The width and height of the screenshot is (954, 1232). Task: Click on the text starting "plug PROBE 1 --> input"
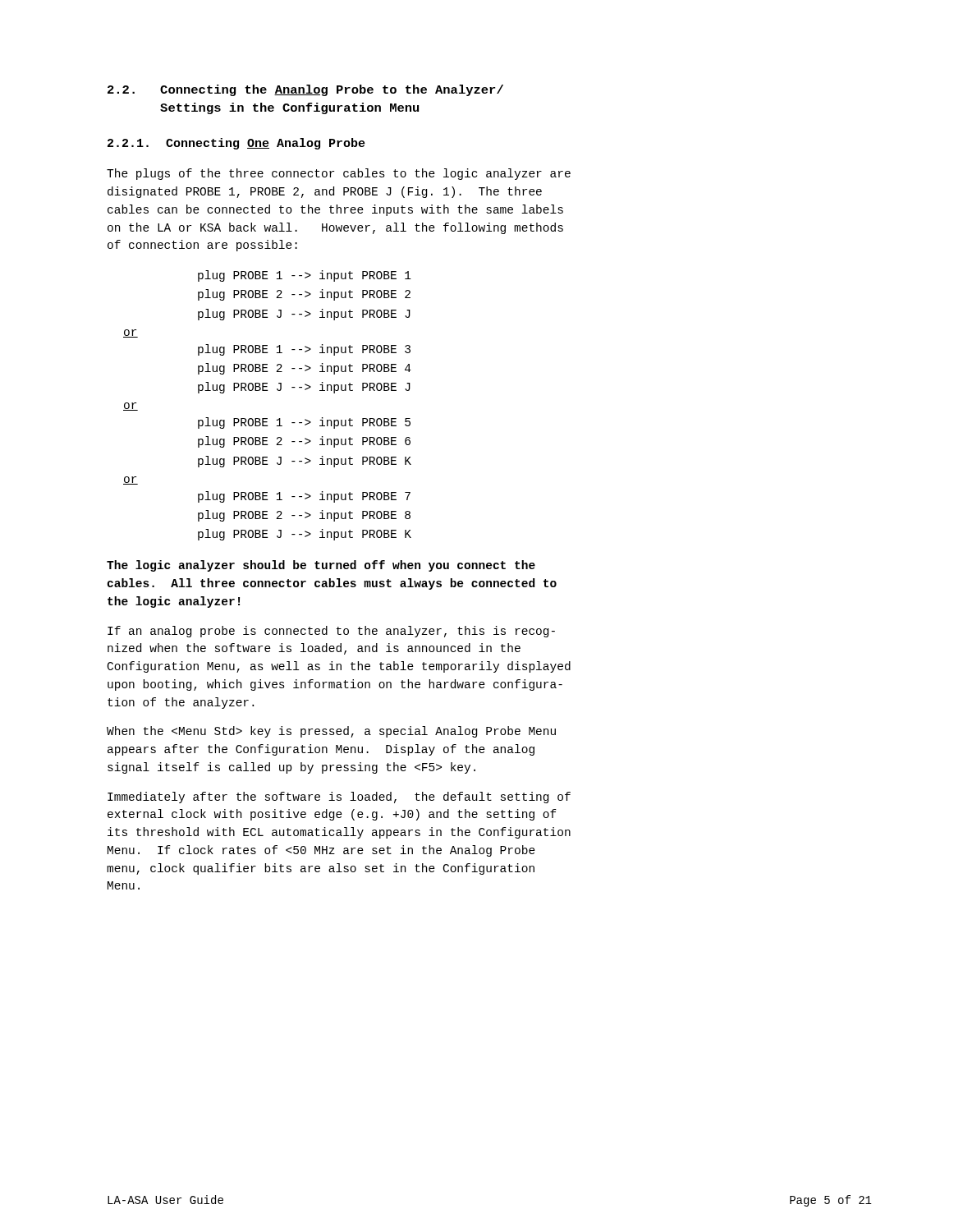304,295
